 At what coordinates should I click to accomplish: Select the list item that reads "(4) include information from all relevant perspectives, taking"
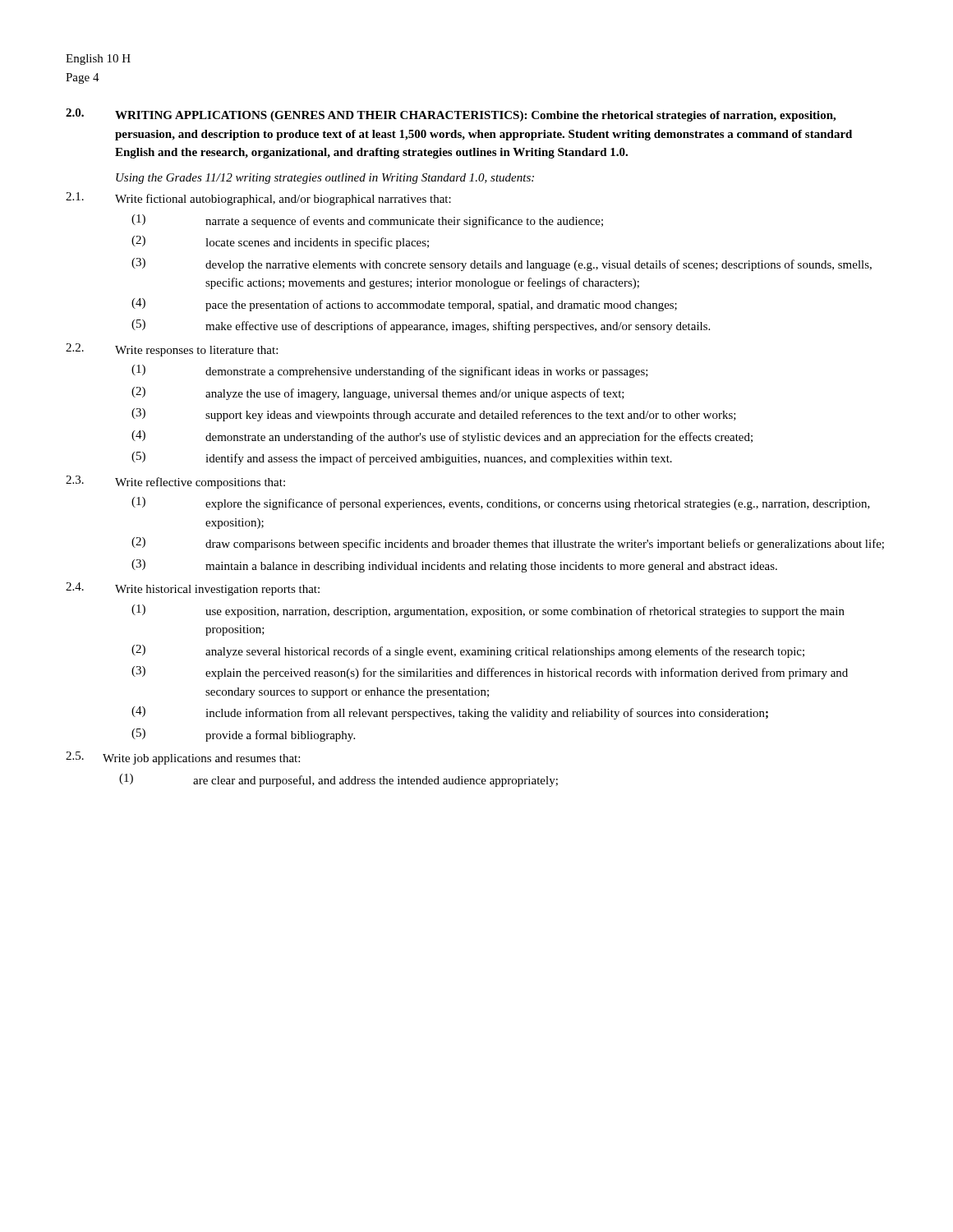[x=476, y=713]
